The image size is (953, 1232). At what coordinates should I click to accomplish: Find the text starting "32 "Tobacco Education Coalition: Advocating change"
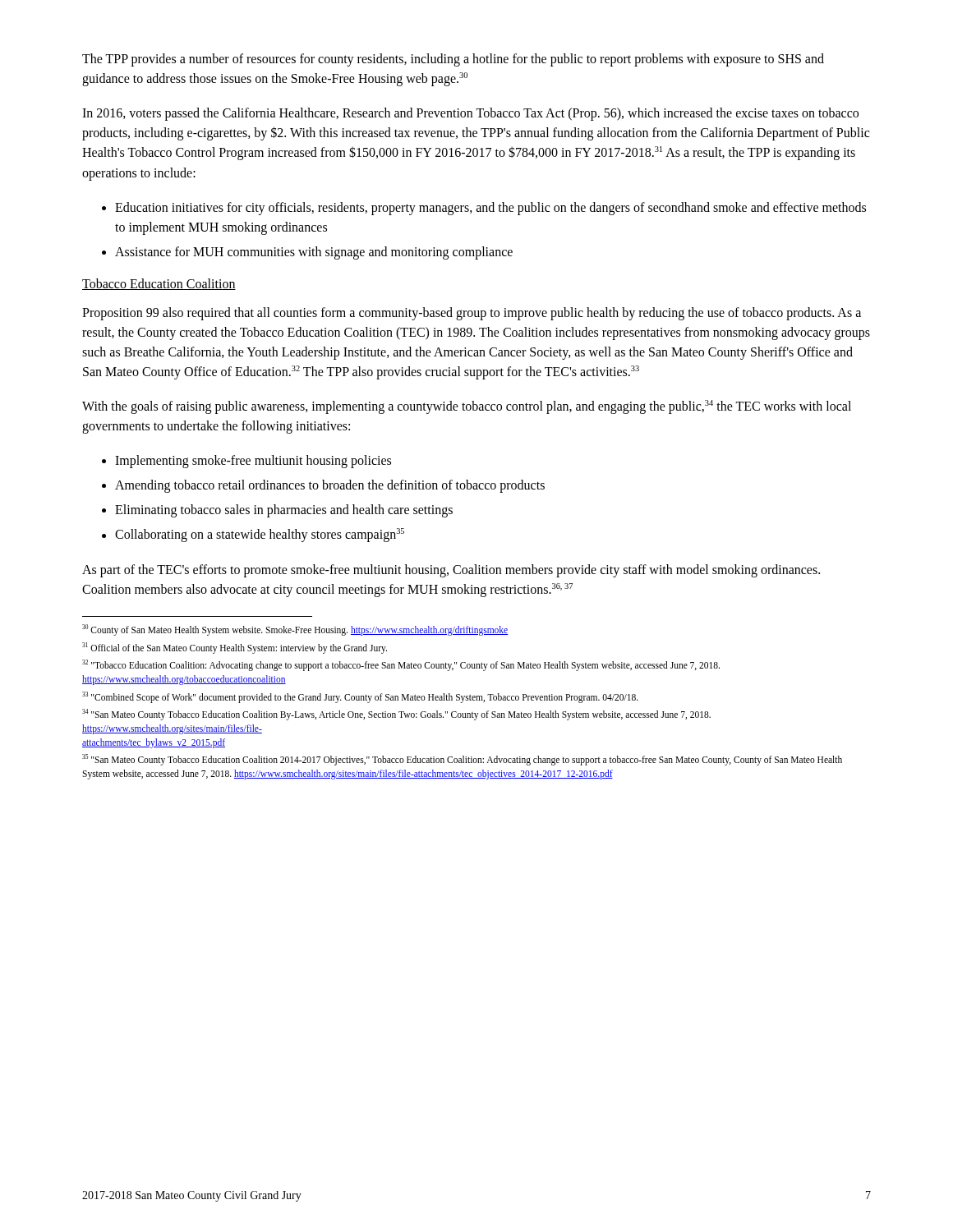point(401,672)
